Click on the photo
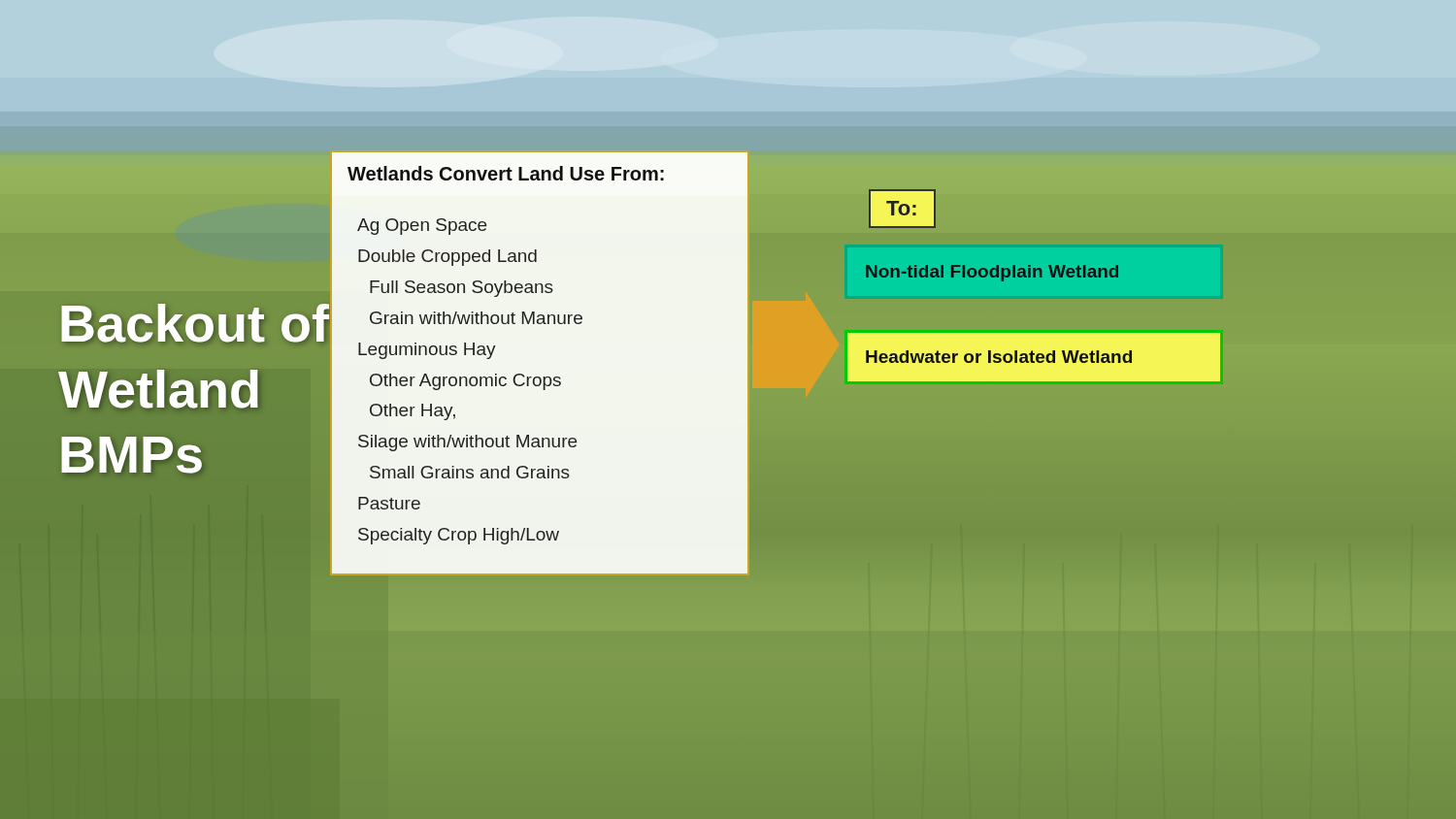The width and height of the screenshot is (1456, 819). point(728,410)
